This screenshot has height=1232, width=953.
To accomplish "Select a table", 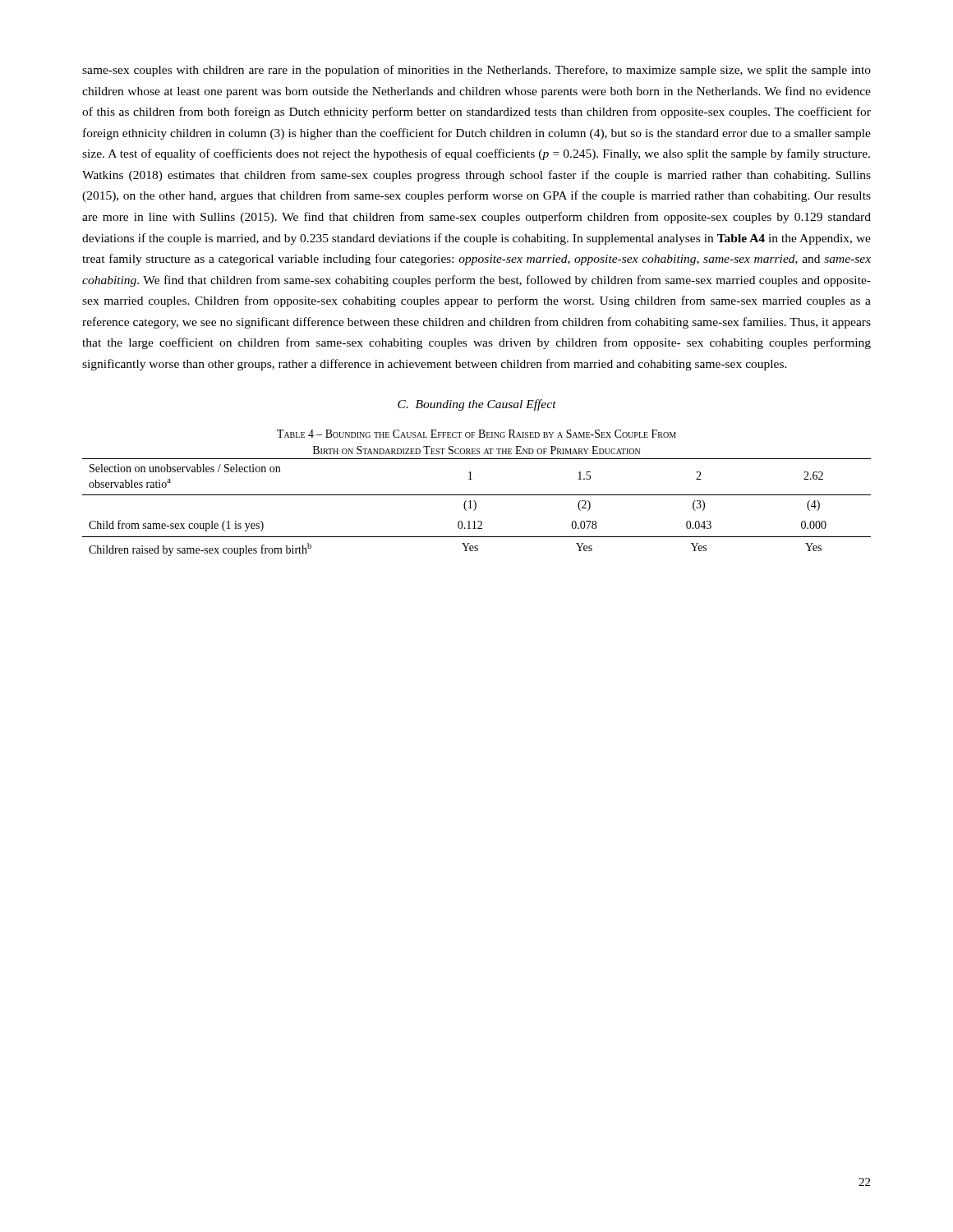I will (476, 509).
